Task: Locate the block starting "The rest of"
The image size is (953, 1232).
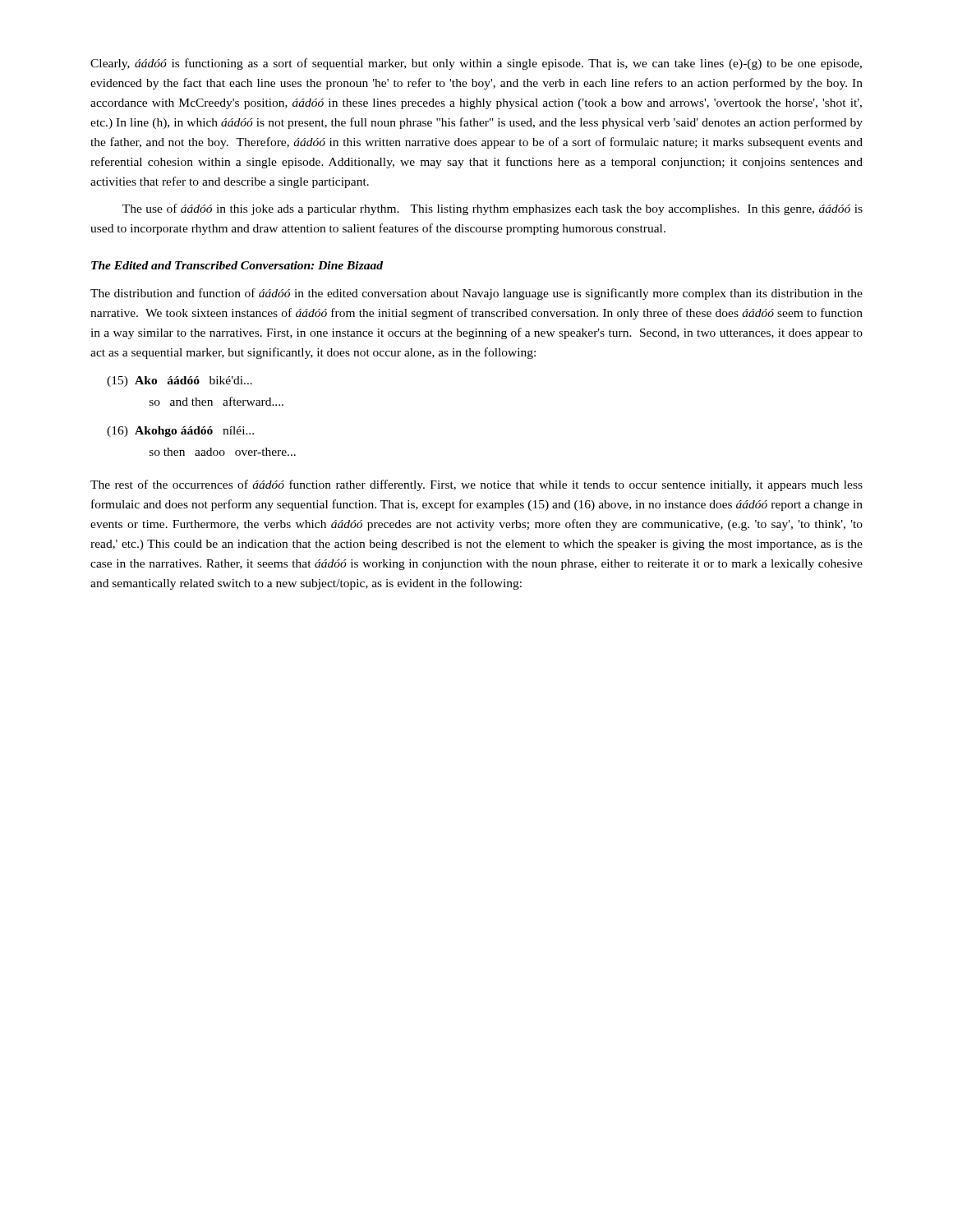Action: [x=476, y=534]
